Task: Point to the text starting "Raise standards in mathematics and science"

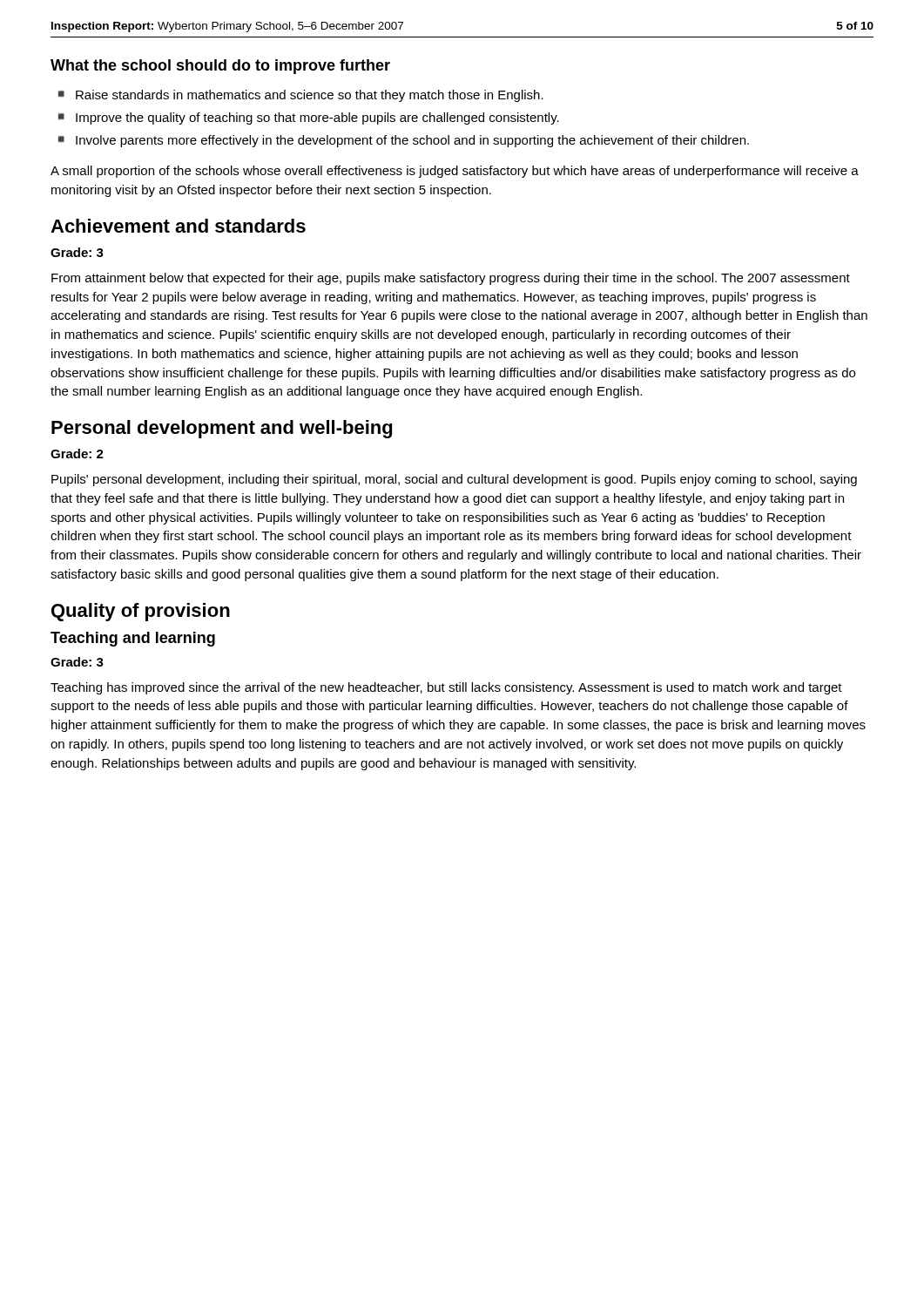Action: 309,95
